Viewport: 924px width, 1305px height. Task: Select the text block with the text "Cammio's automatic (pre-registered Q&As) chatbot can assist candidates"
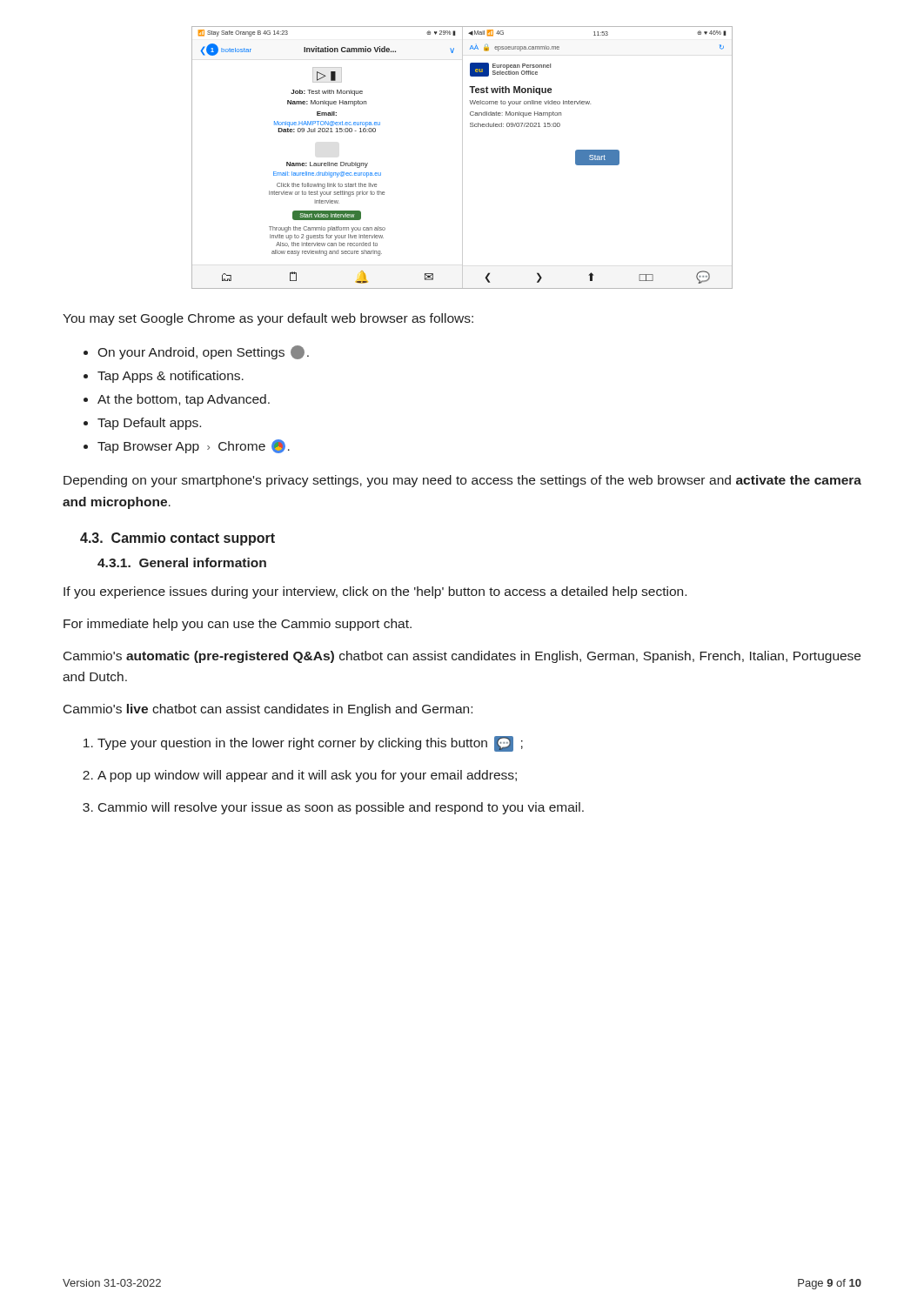(x=462, y=666)
